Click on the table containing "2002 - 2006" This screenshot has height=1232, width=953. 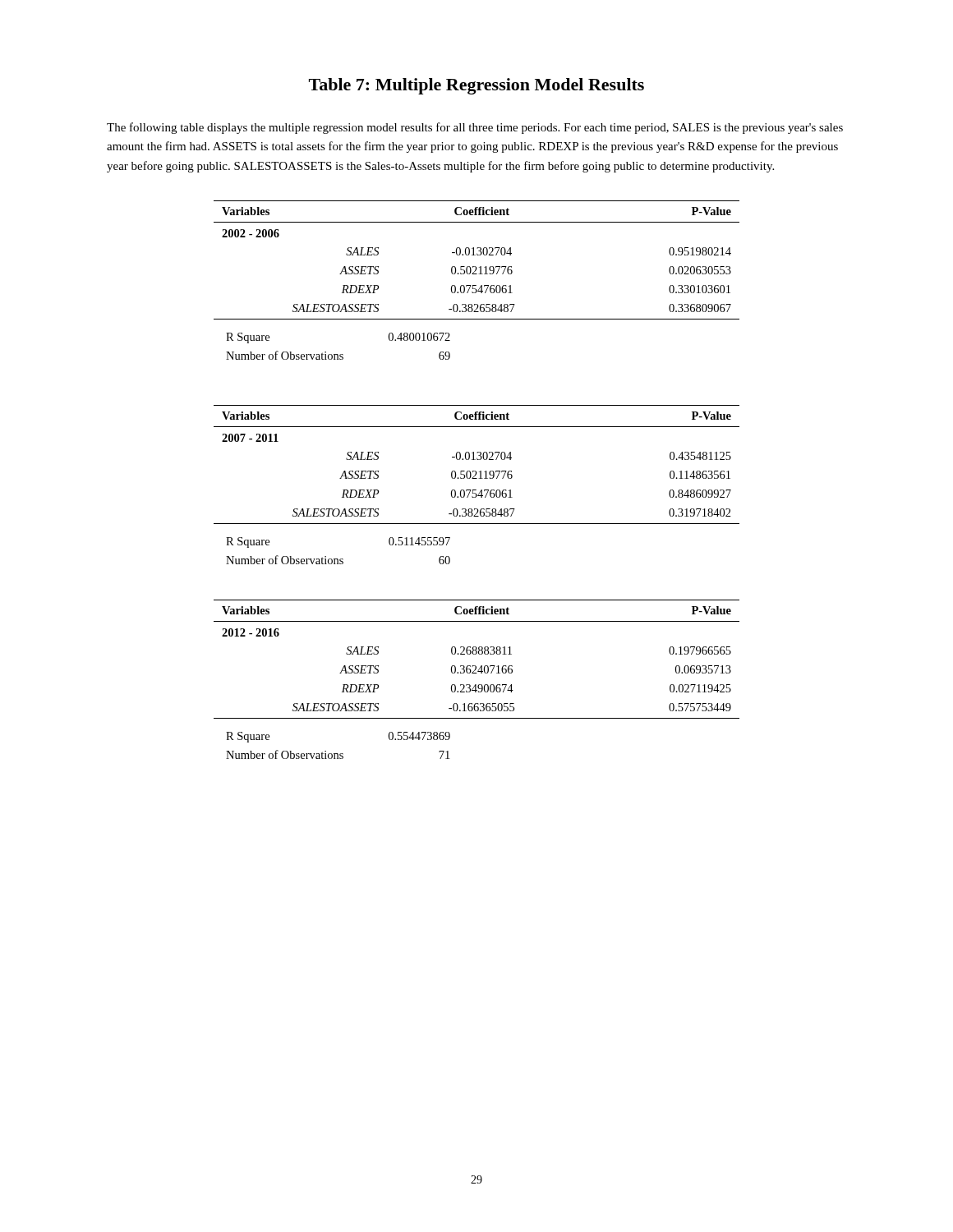(476, 283)
